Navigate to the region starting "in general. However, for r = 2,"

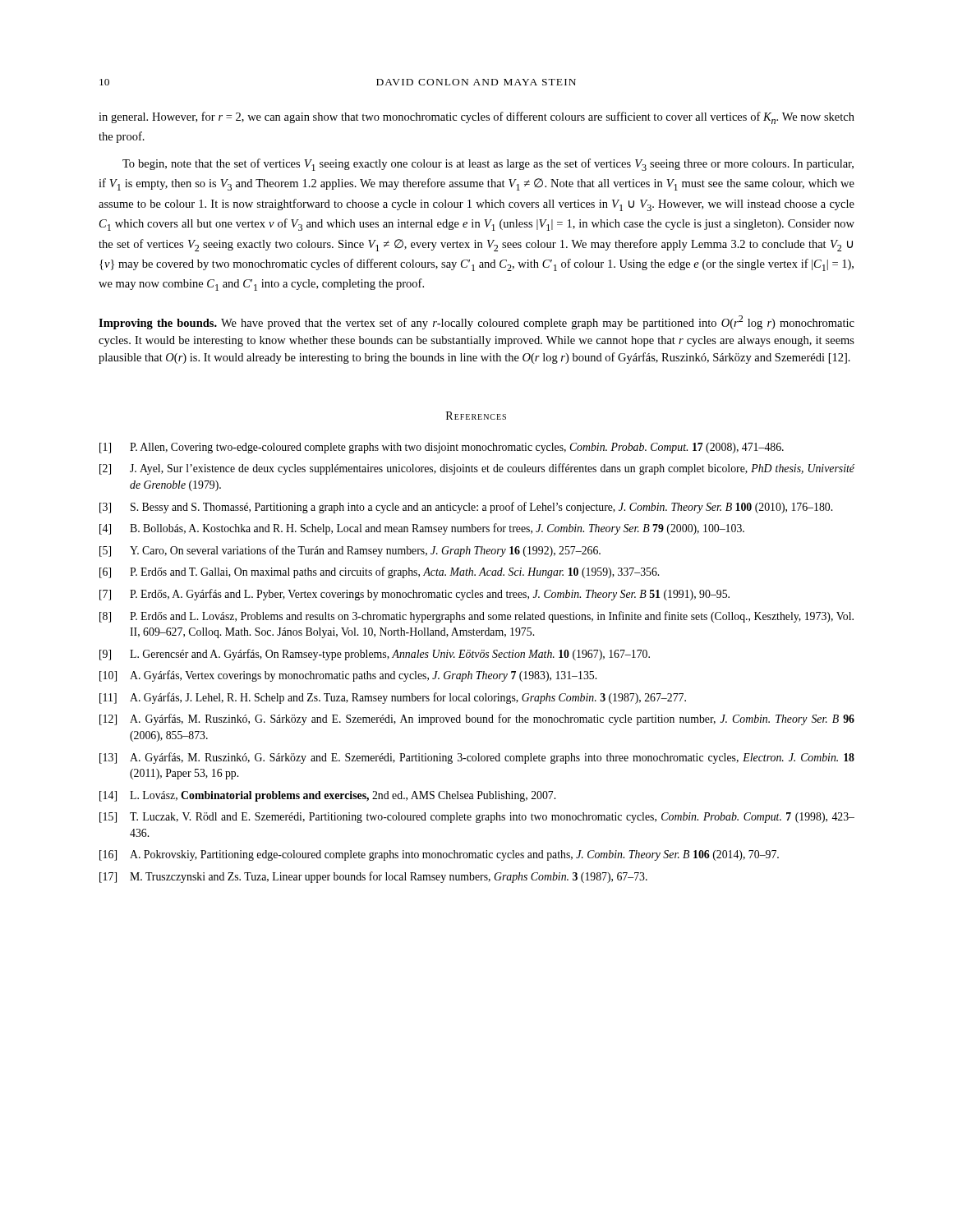click(476, 127)
